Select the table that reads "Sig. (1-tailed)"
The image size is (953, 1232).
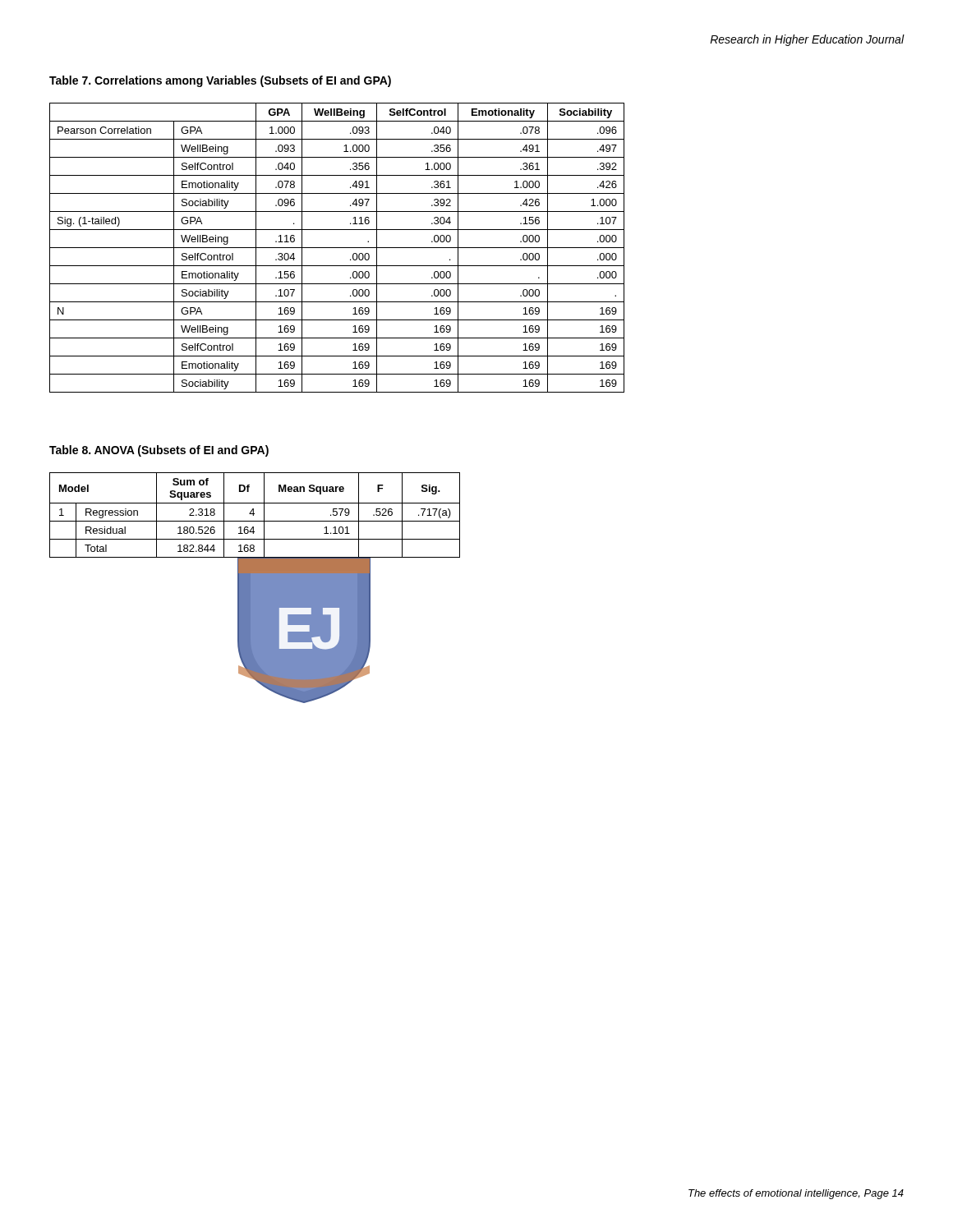[337, 248]
